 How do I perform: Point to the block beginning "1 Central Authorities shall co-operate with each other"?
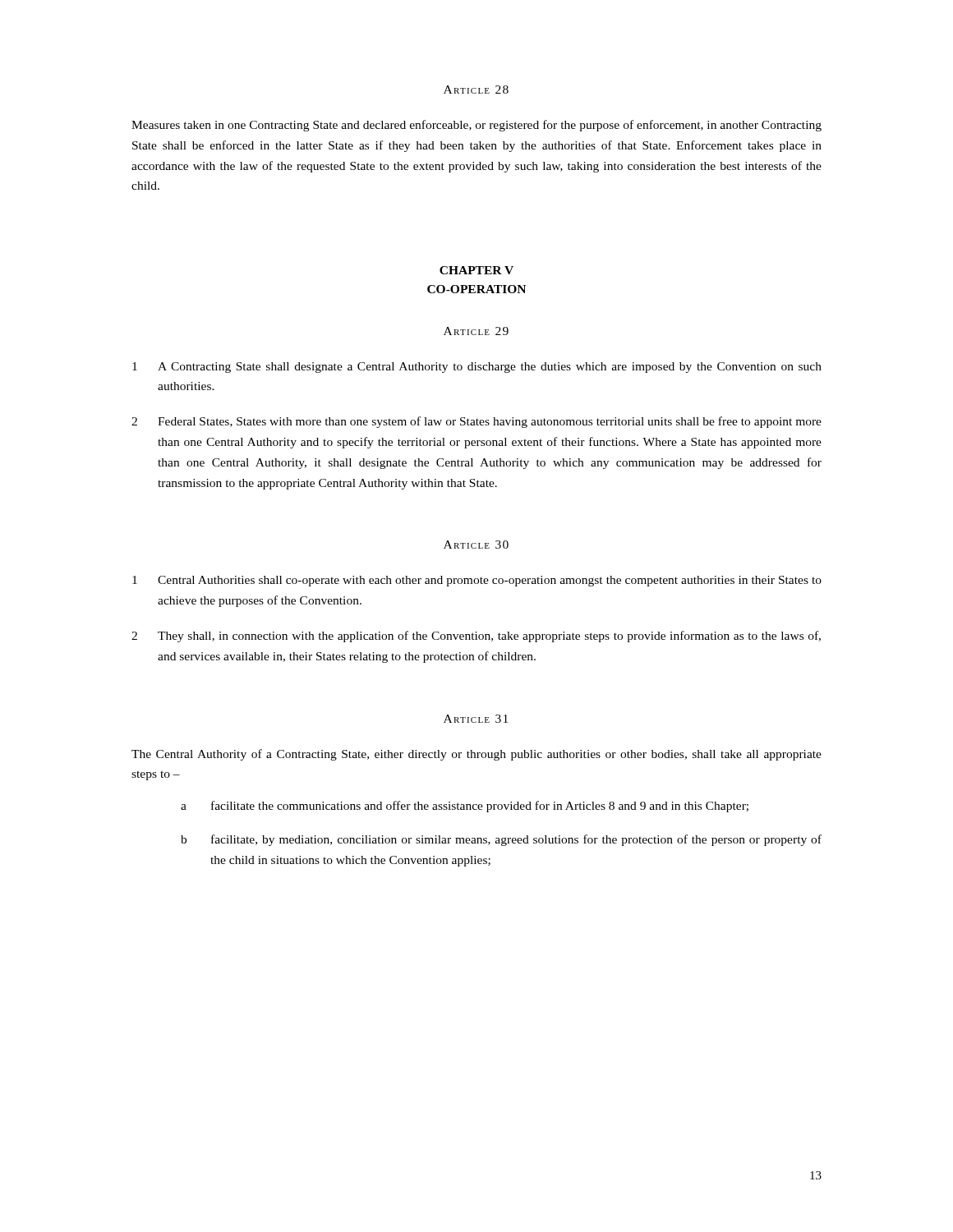(476, 591)
